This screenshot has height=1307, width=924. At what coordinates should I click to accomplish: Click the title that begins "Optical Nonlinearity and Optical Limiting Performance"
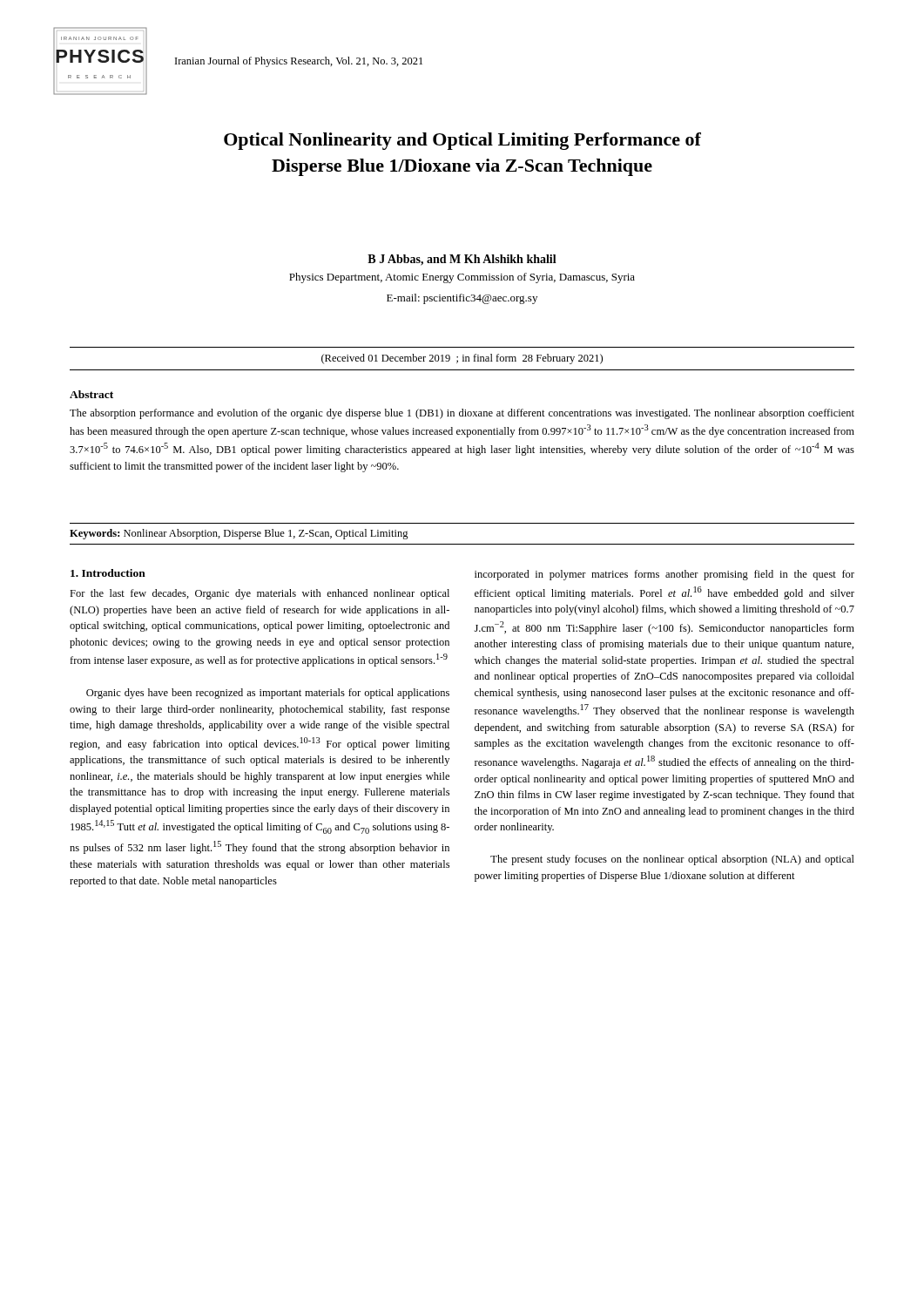pyautogui.click(x=462, y=152)
